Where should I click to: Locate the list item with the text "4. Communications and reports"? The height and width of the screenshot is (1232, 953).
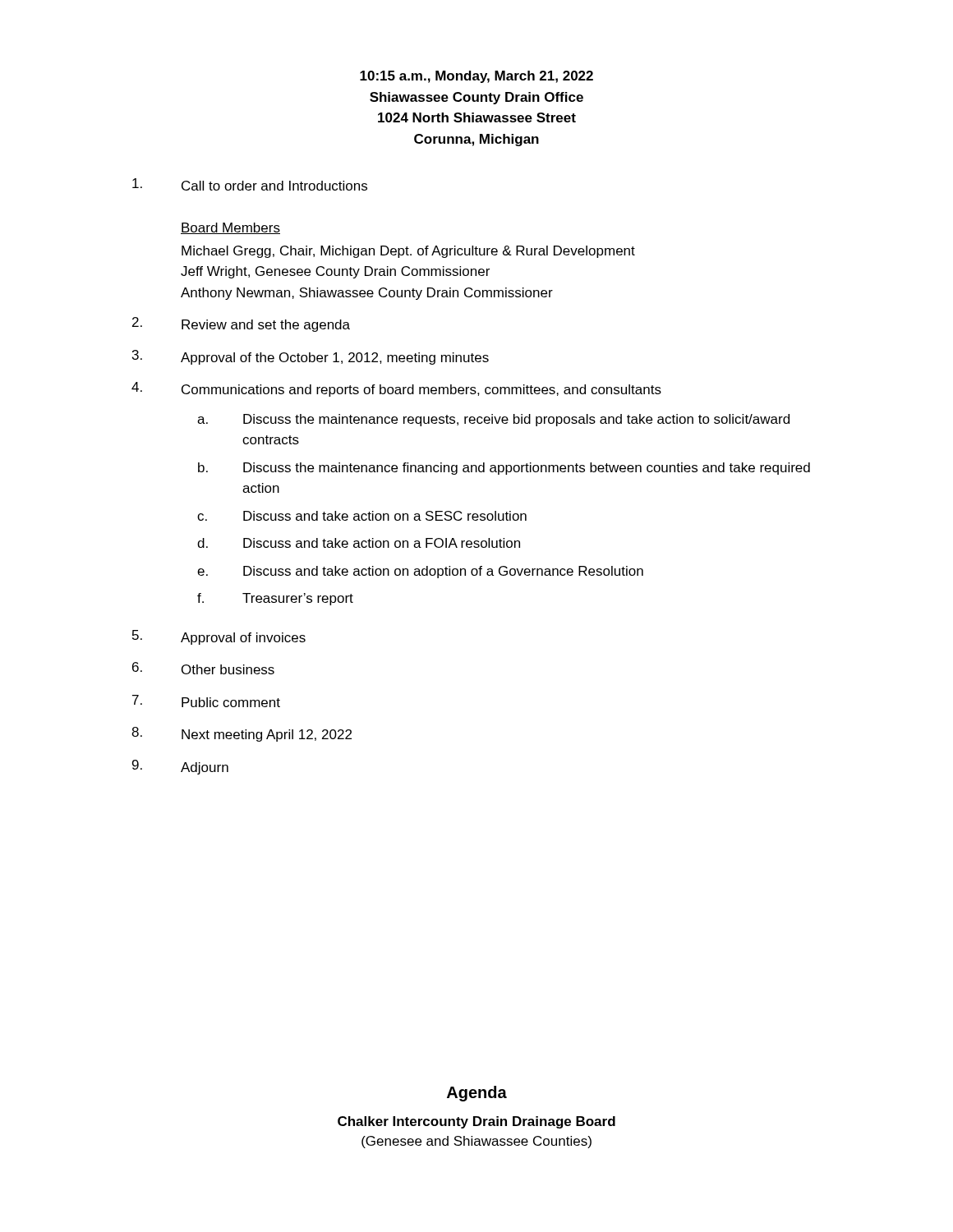tap(396, 389)
